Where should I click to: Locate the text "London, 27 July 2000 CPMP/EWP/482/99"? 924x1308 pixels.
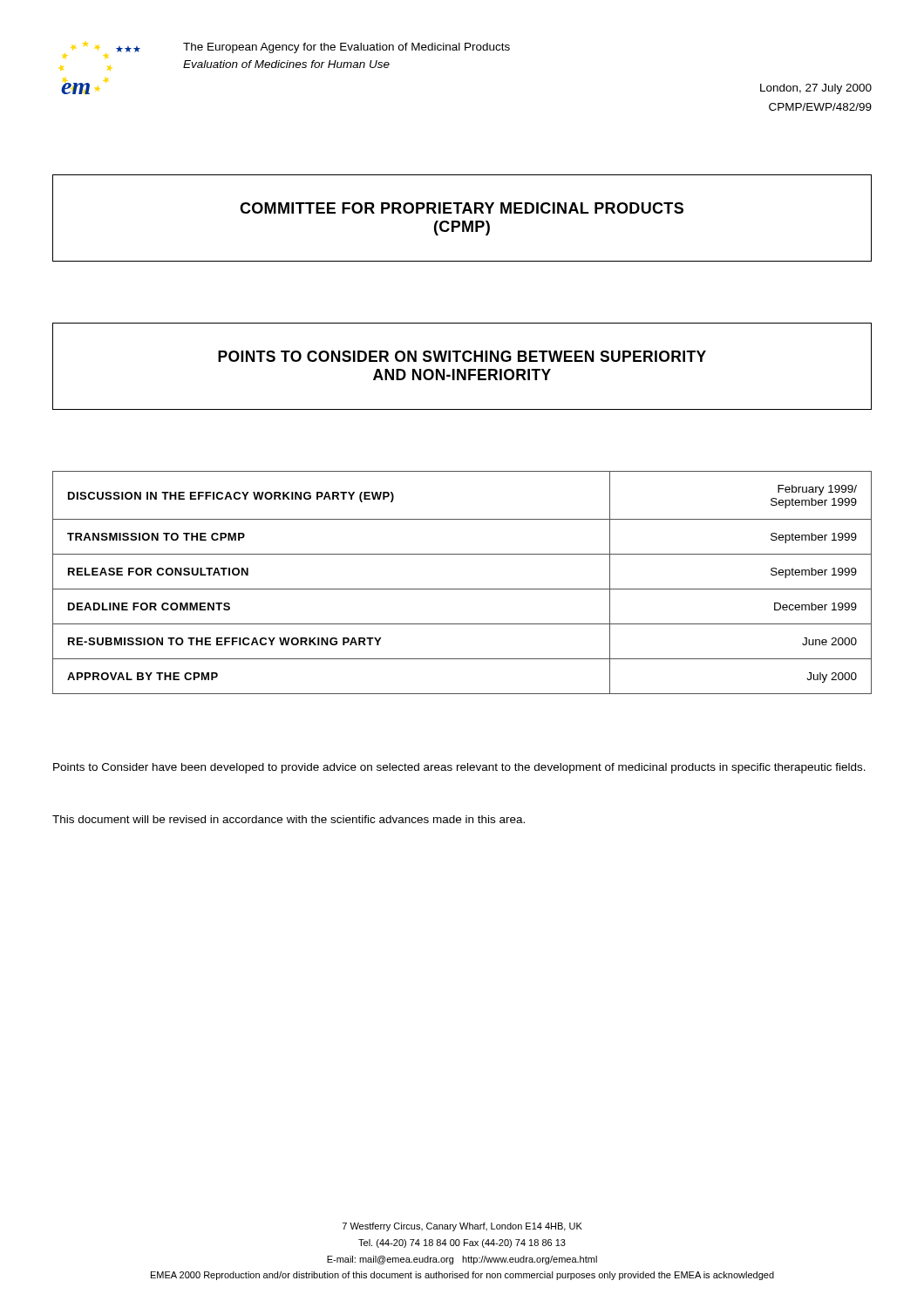(815, 97)
